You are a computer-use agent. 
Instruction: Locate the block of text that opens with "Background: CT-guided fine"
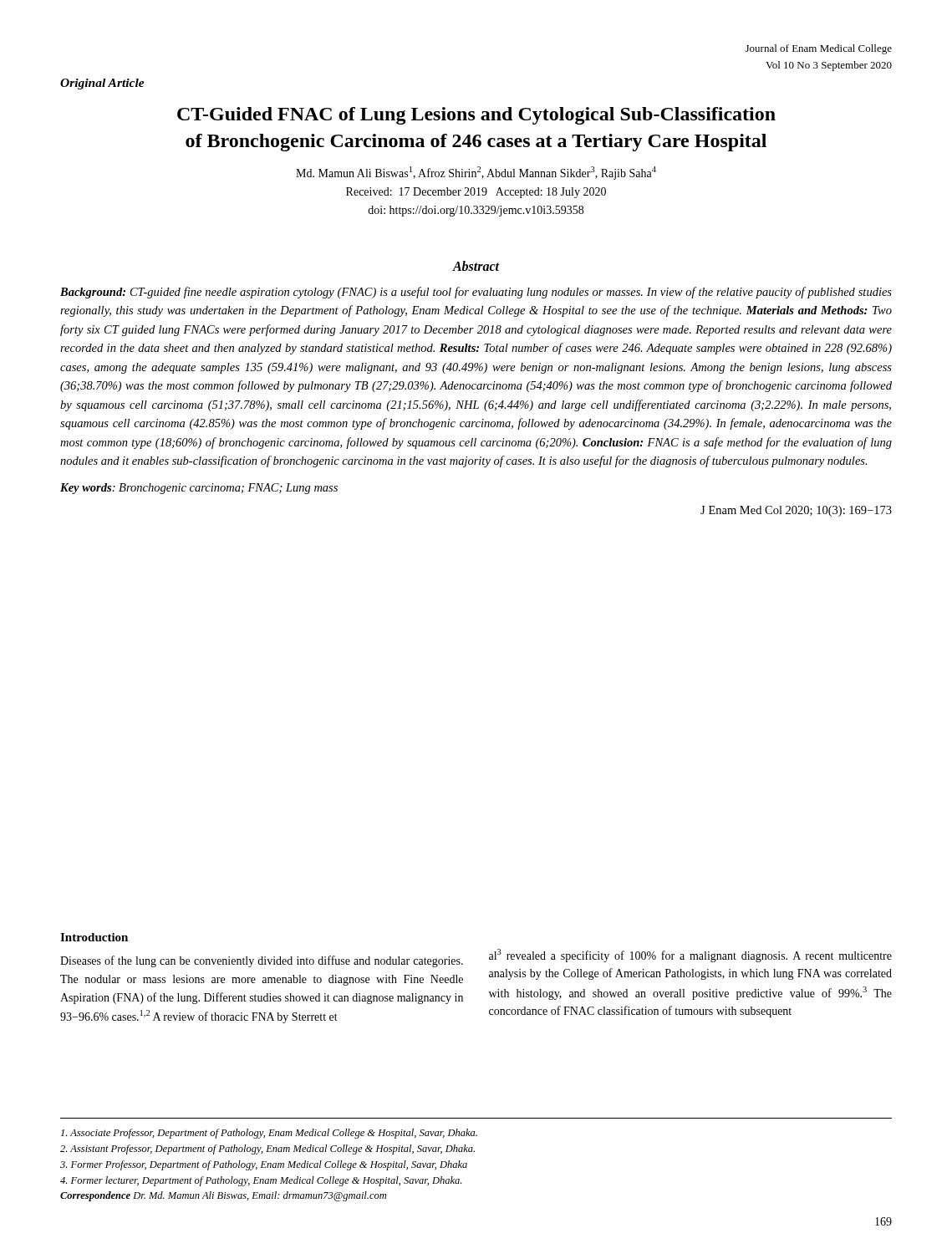pos(476,376)
